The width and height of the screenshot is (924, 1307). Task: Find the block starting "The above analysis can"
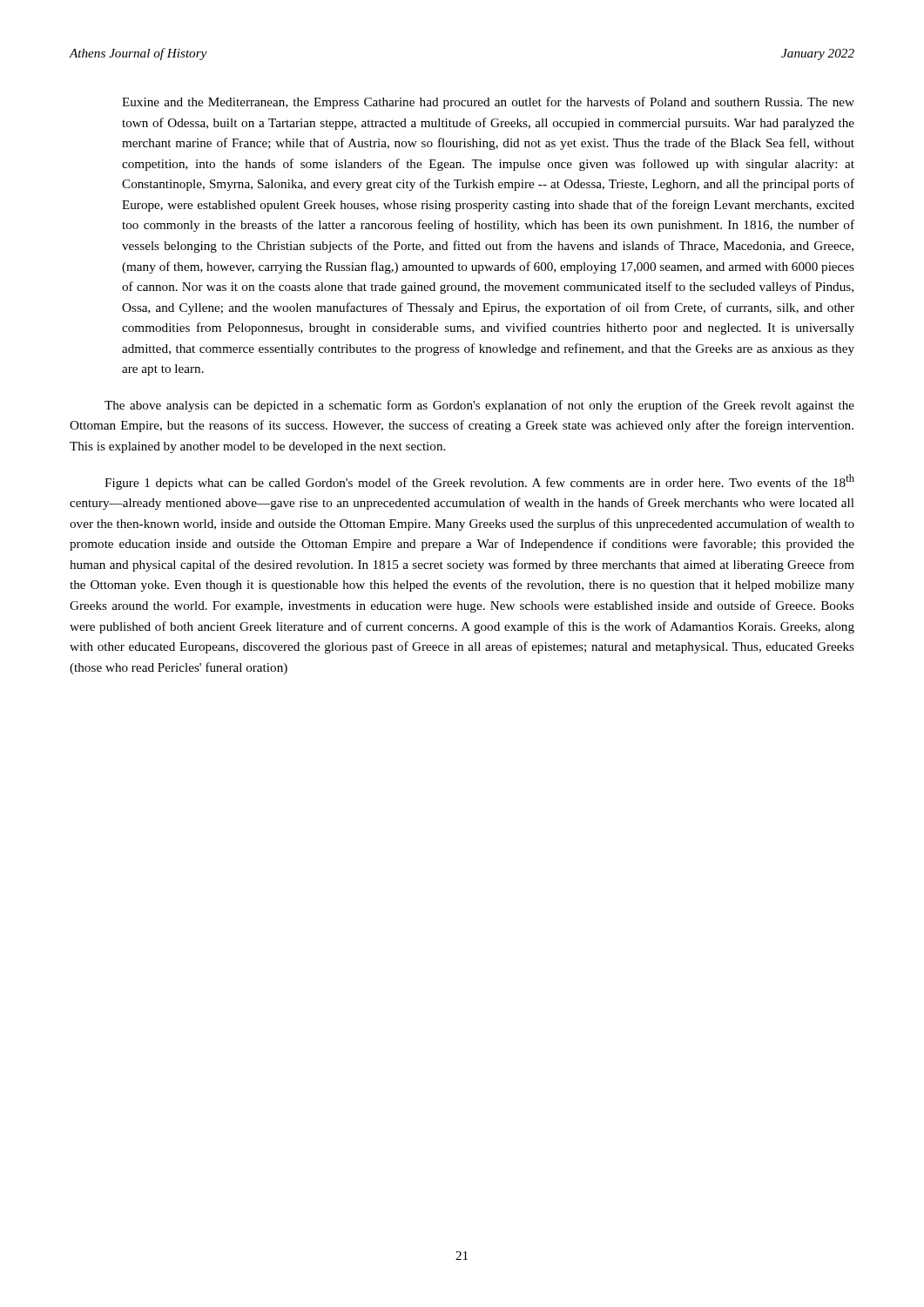click(462, 425)
